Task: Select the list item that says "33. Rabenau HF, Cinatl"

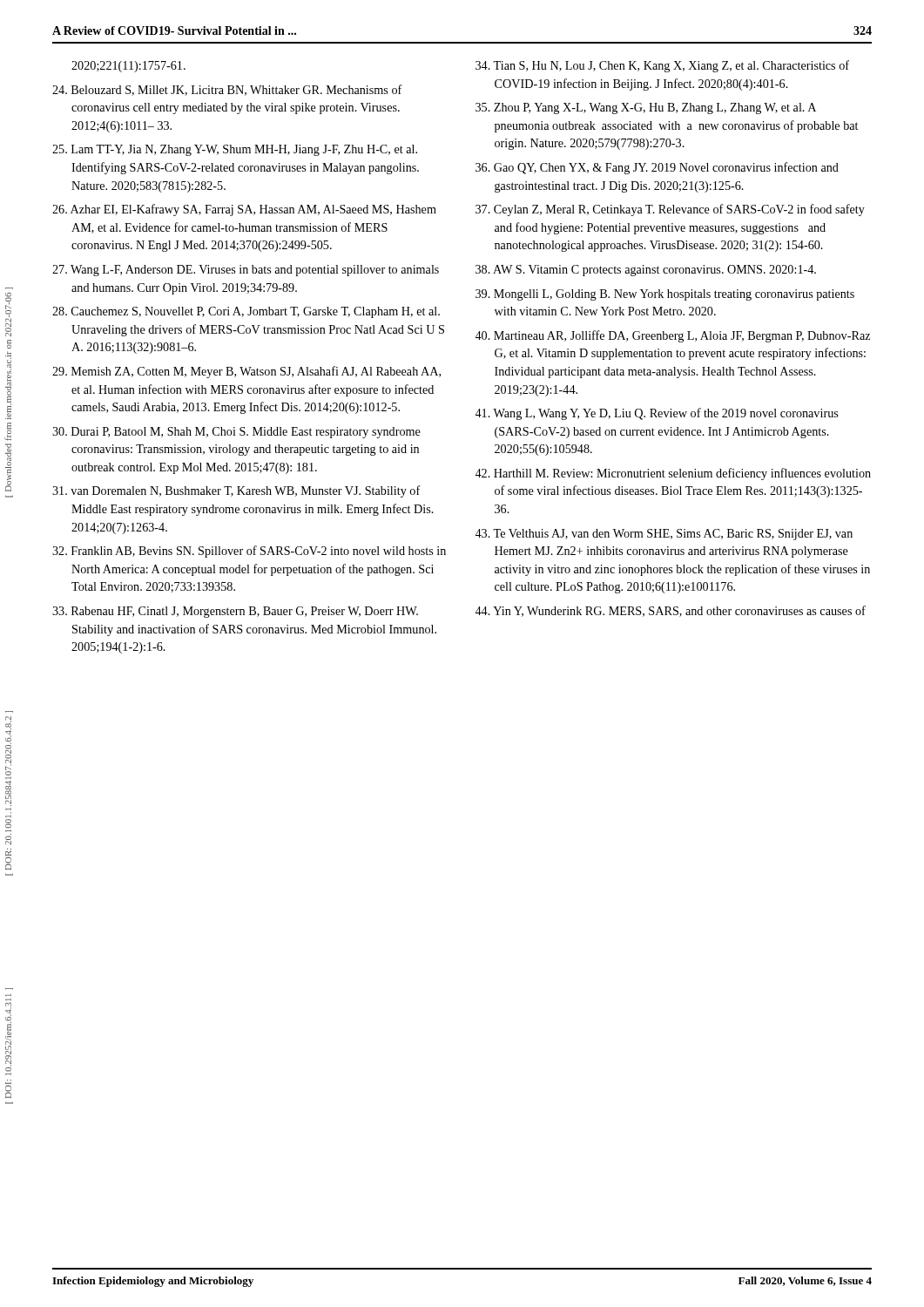Action: pyautogui.click(x=245, y=629)
